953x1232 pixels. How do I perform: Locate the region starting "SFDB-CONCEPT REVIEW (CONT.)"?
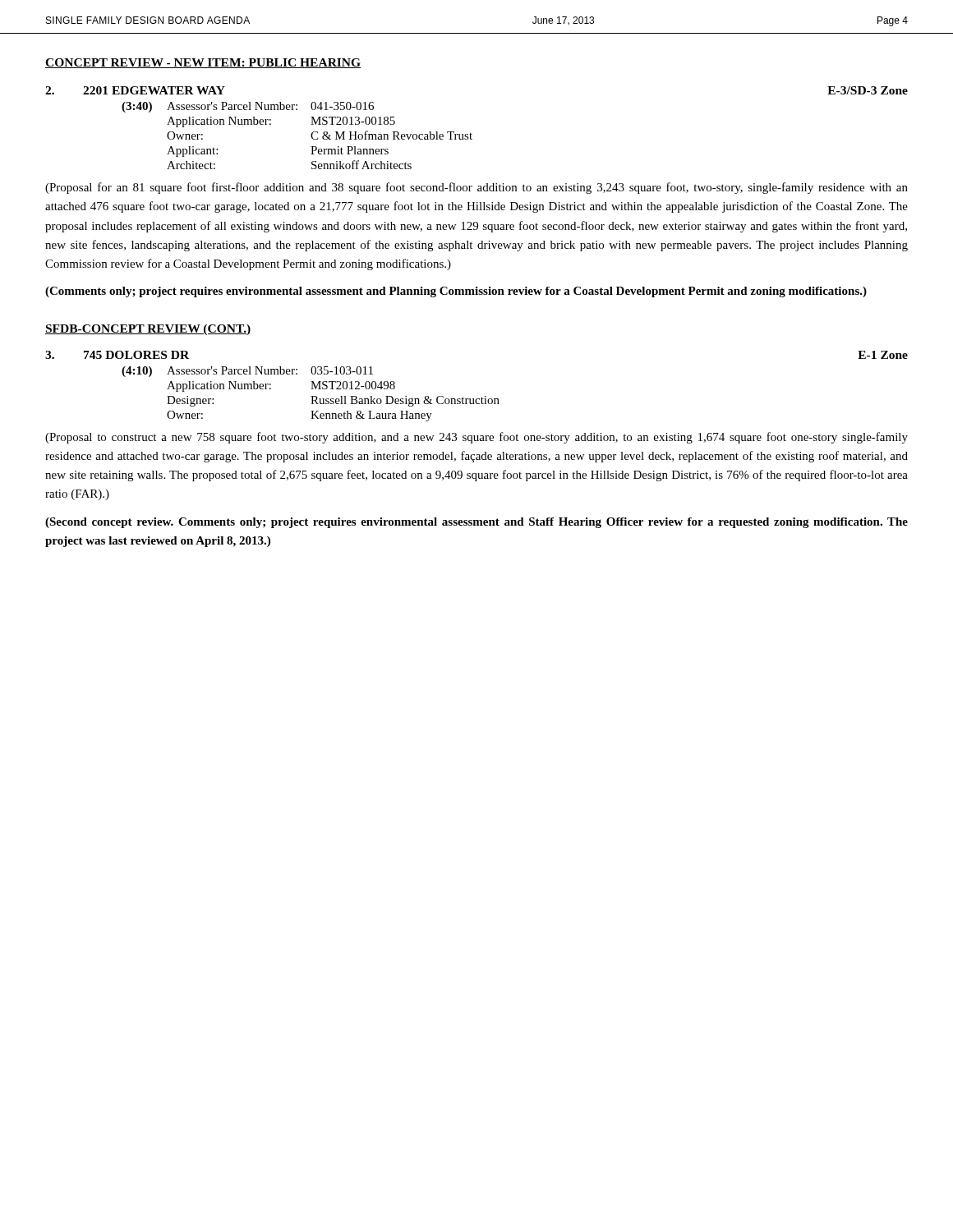point(148,328)
